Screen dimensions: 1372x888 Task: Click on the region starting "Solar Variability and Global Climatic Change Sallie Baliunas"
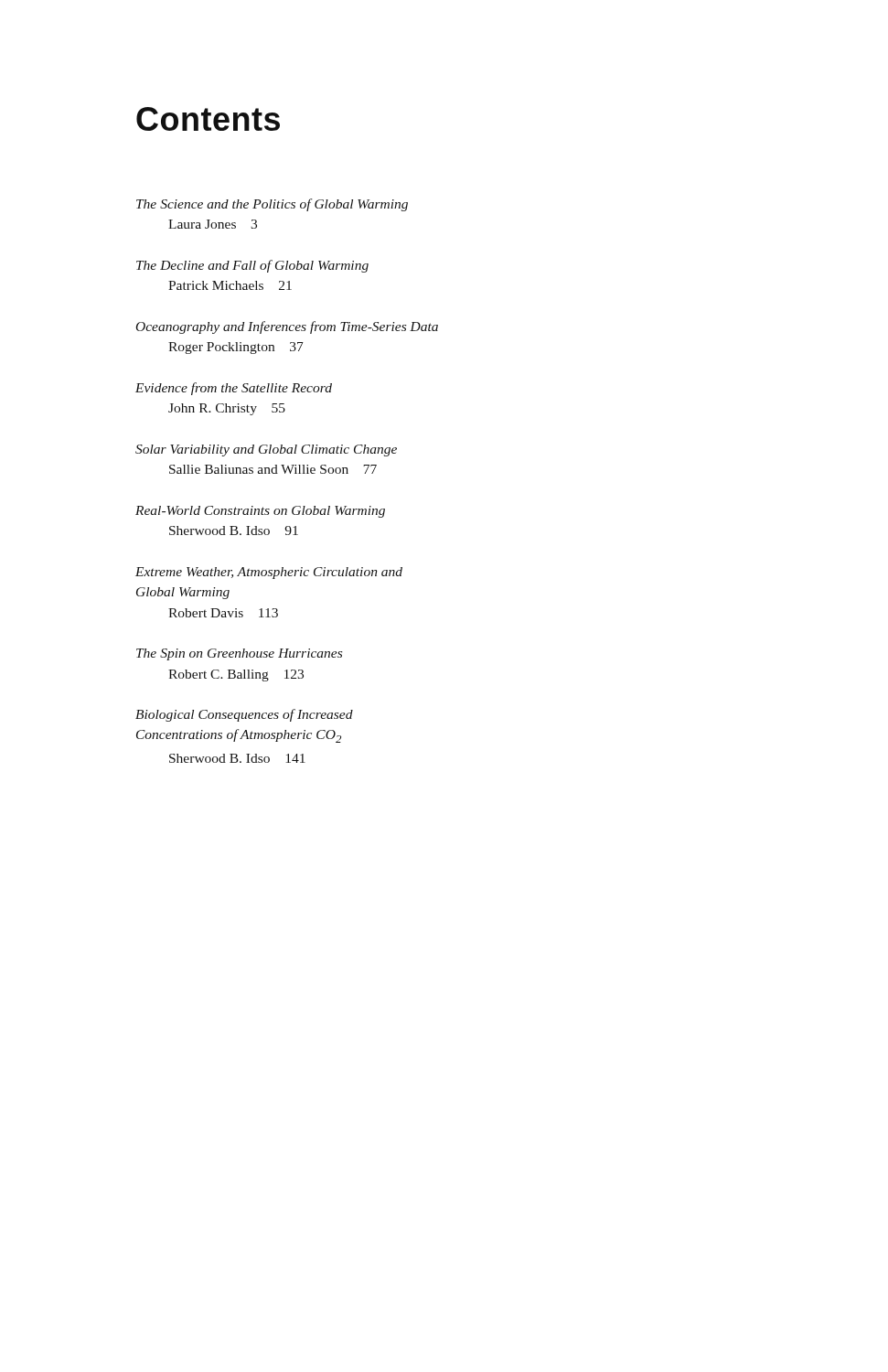click(x=401, y=459)
